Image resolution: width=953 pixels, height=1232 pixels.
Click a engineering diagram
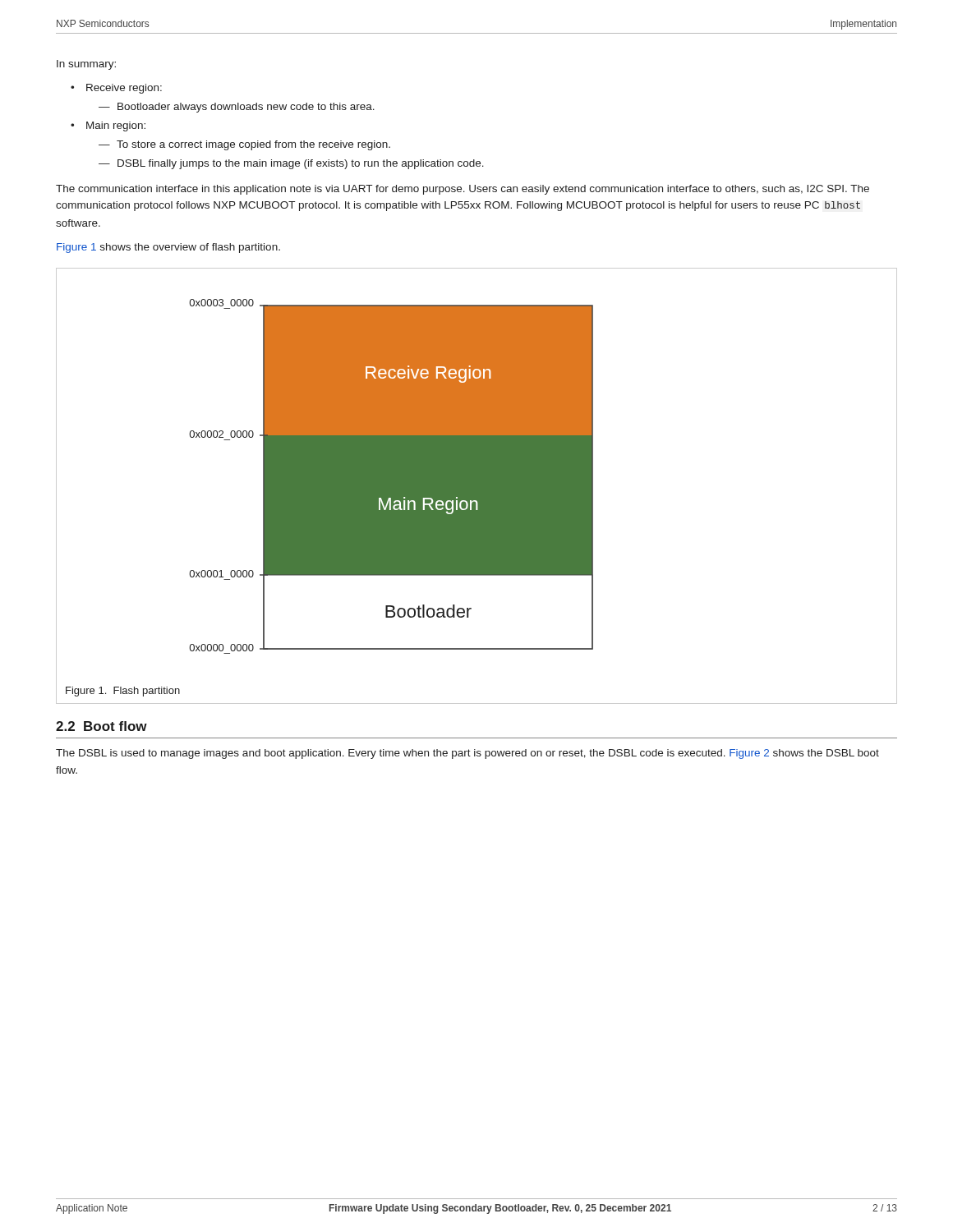point(476,486)
